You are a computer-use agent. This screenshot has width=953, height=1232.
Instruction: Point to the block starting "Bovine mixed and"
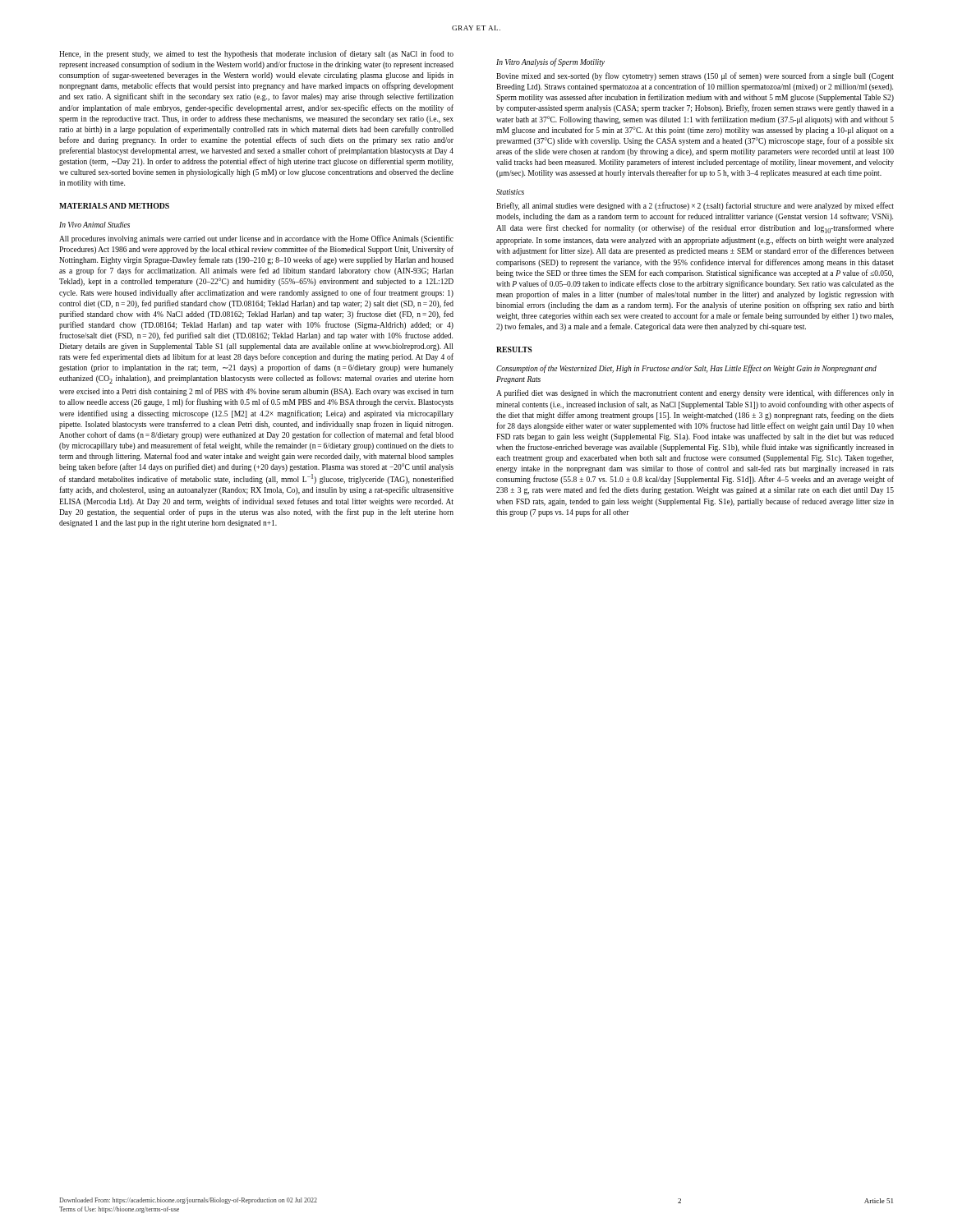[695, 125]
